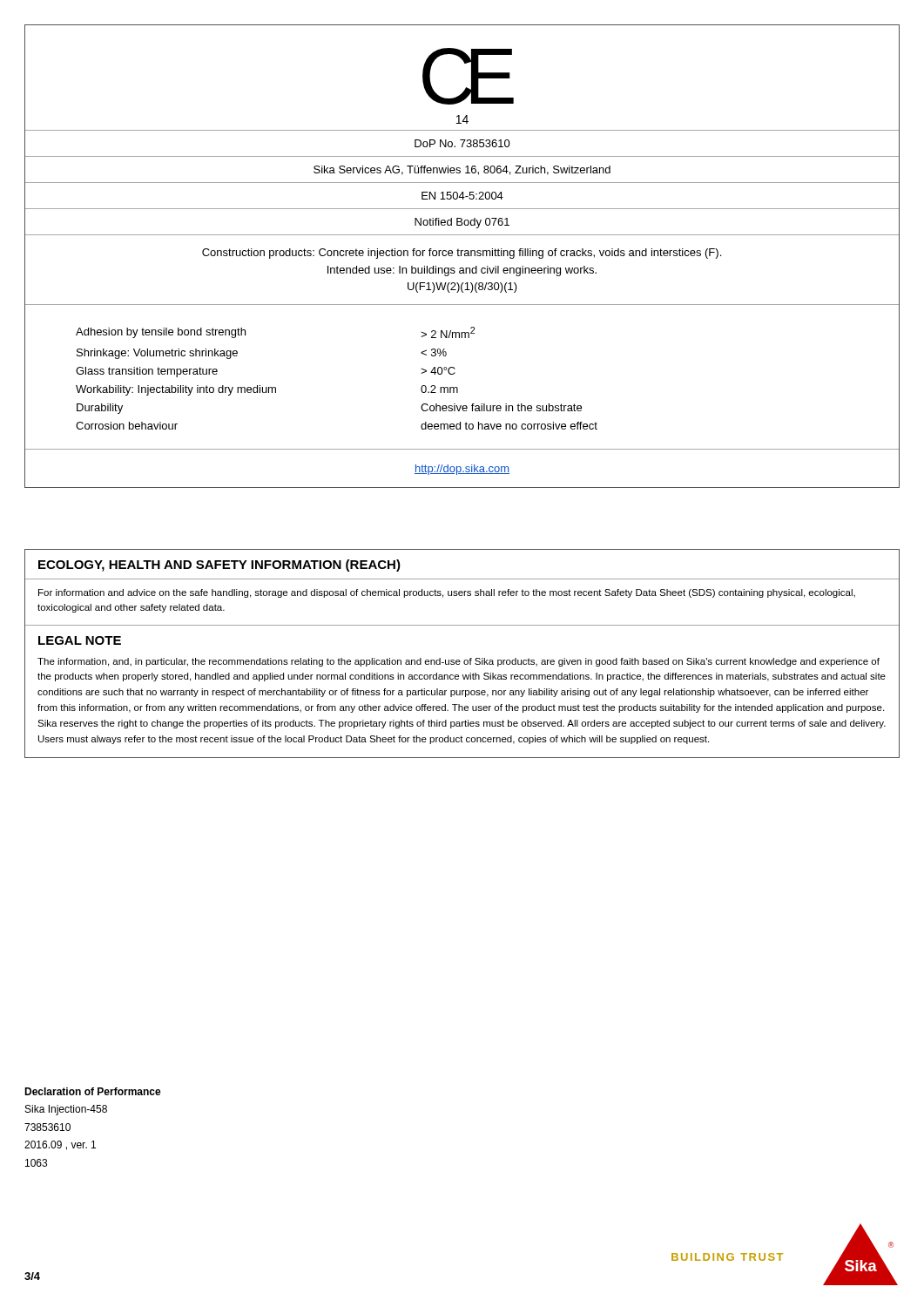924x1307 pixels.
Task: Navigate to the text block starting "ECOLOGY, HEALTH AND SAFETY INFORMATION (REACH)"
Action: [x=219, y=564]
